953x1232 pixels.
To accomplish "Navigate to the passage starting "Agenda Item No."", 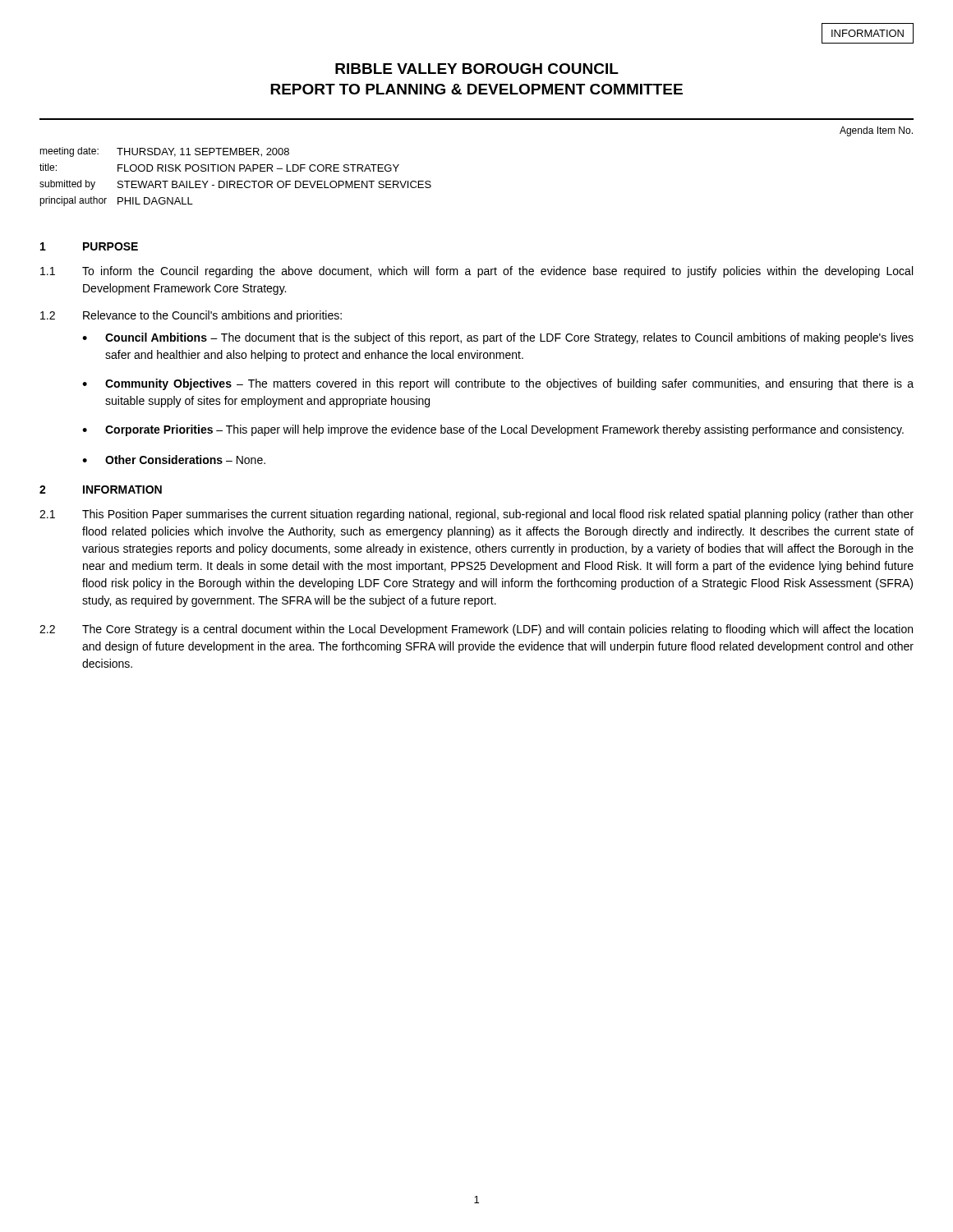I will (877, 131).
